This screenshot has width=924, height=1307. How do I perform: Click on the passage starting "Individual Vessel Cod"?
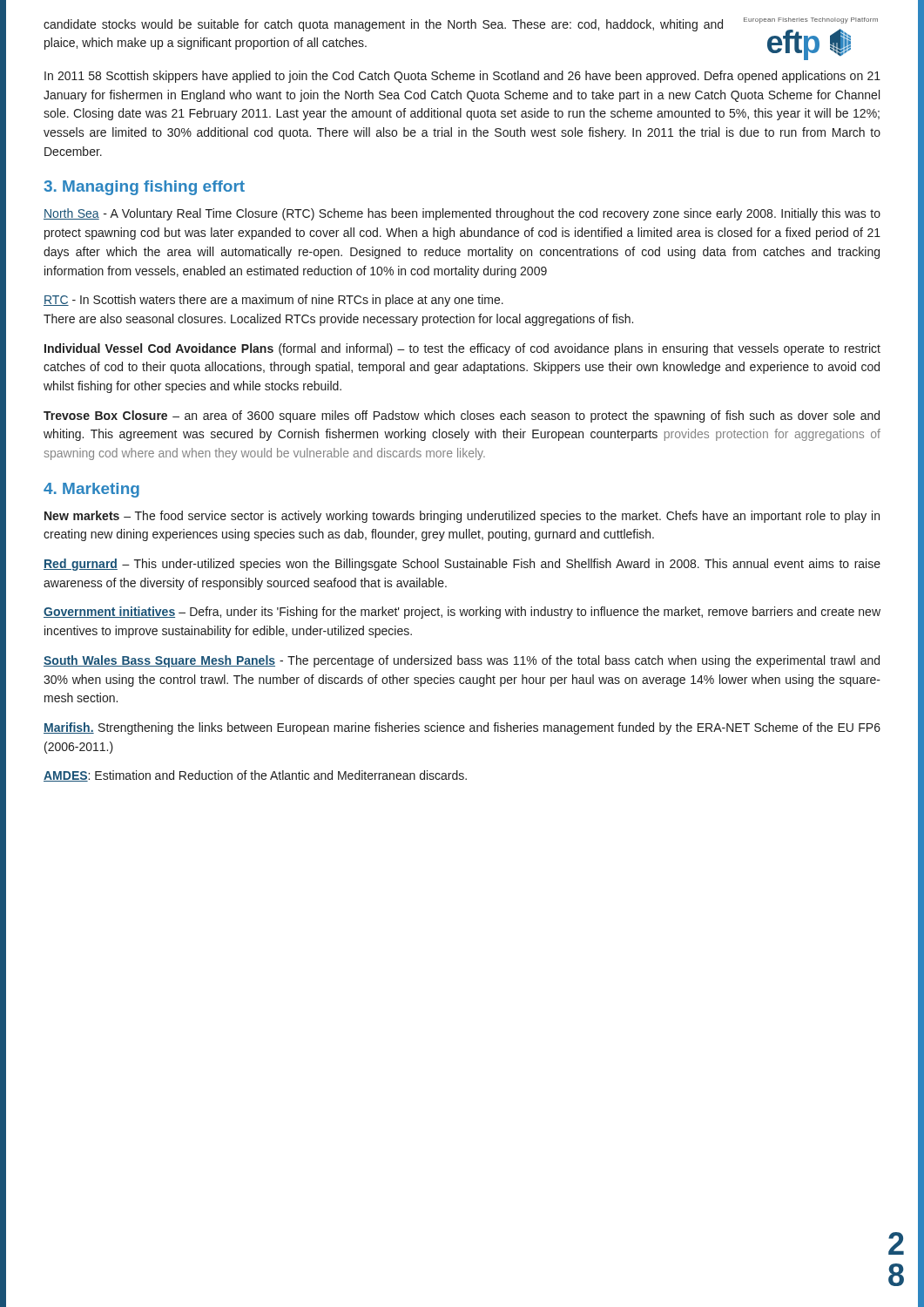click(x=462, y=367)
